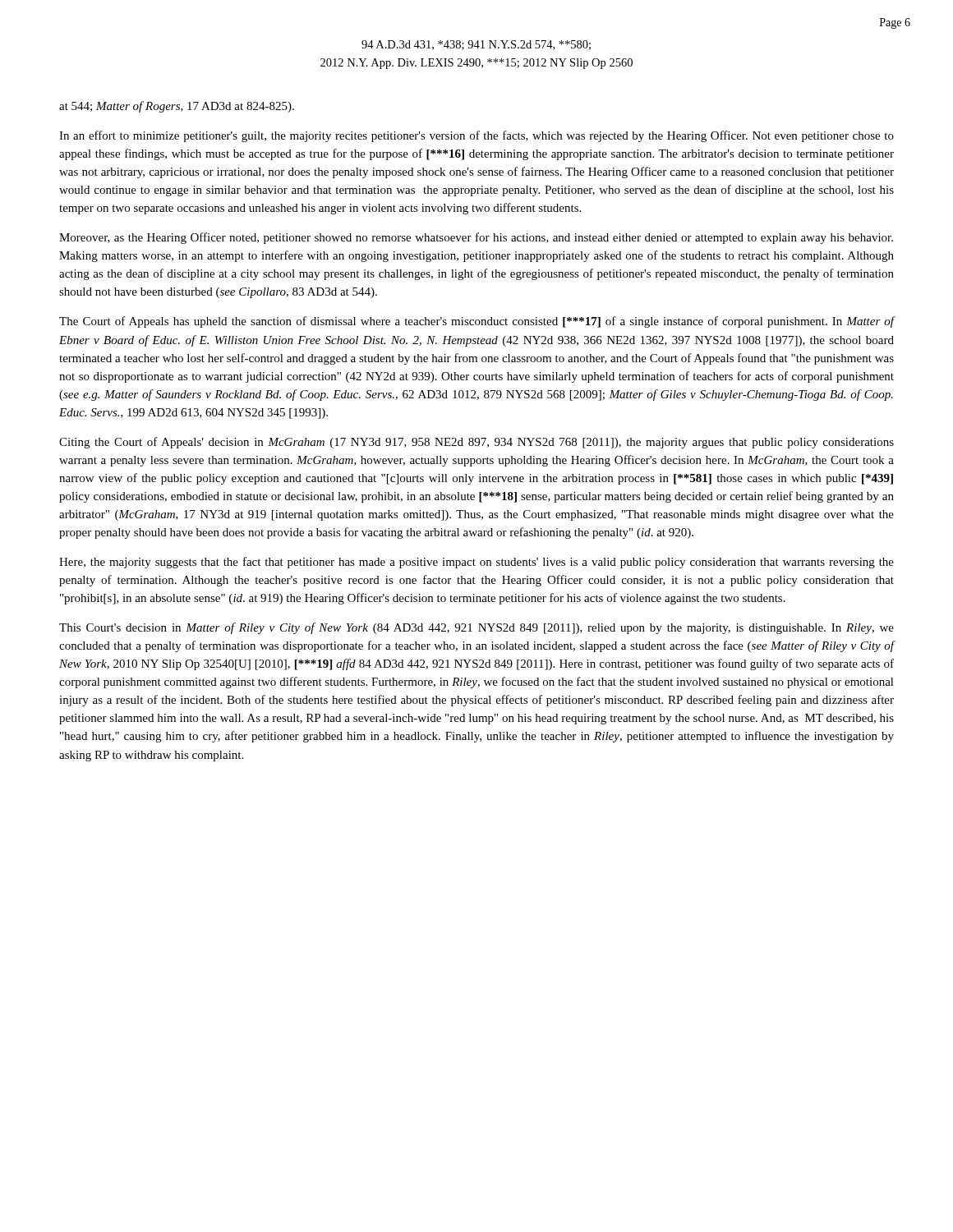The image size is (953, 1232).
Task: Navigate to the element starting "Here, the majority suggests that the fact that"
Action: point(476,580)
